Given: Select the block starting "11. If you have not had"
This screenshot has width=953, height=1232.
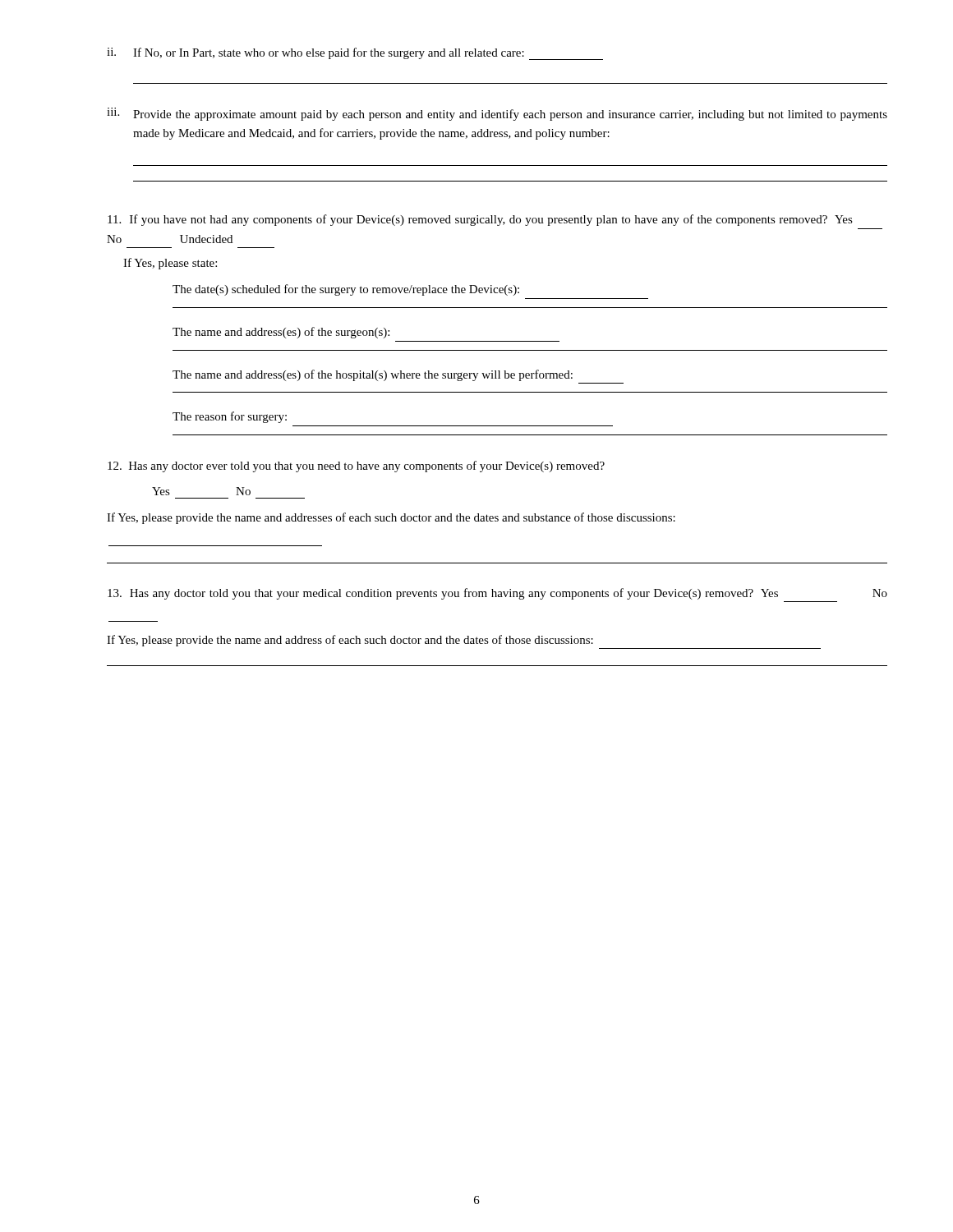Looking at the screenshot, I should click(x=497, y=229).
